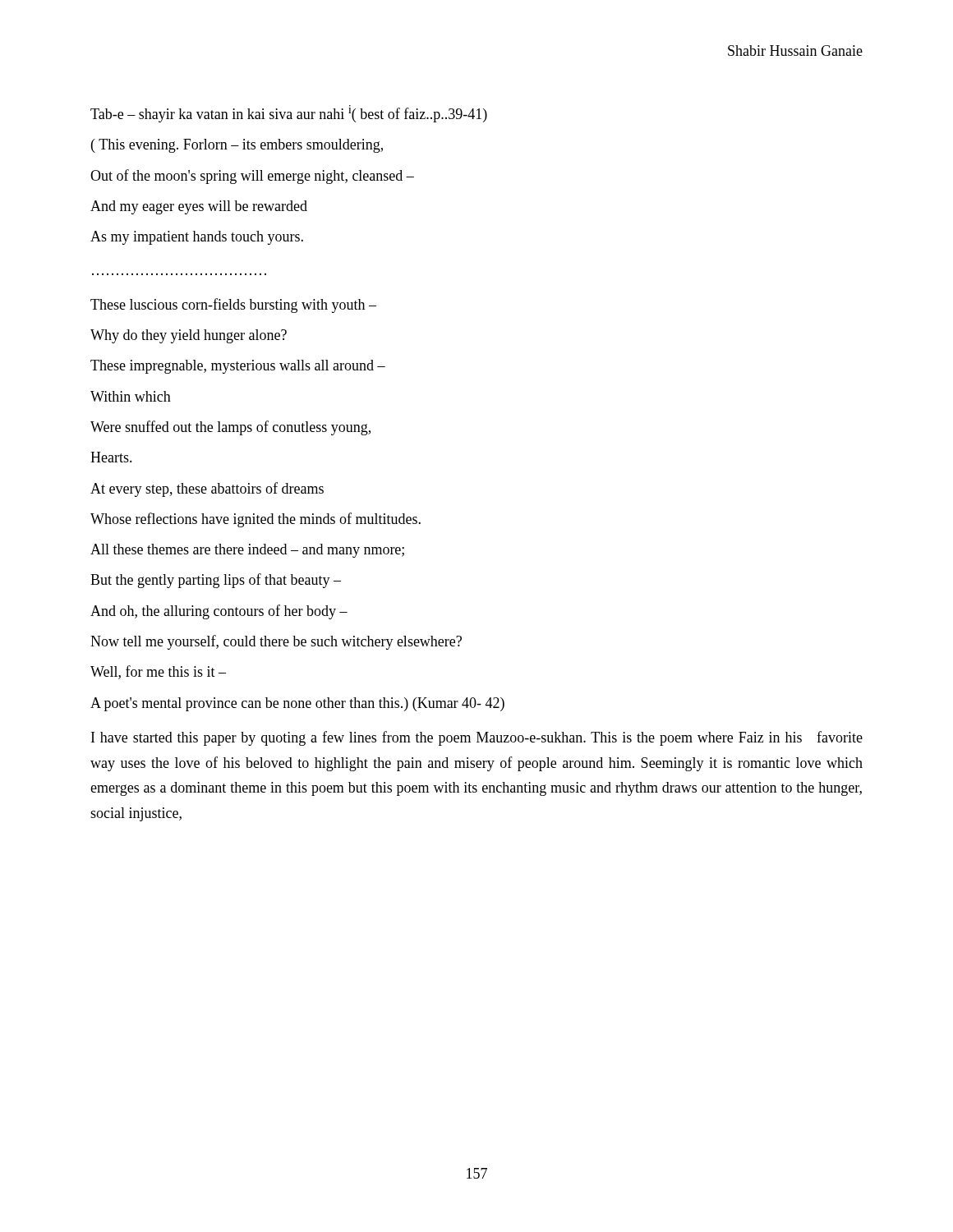The image size is (953, 1232).
Task: Select the text block that reads "Now tell me yourself, could there be"
Action: 276,642
